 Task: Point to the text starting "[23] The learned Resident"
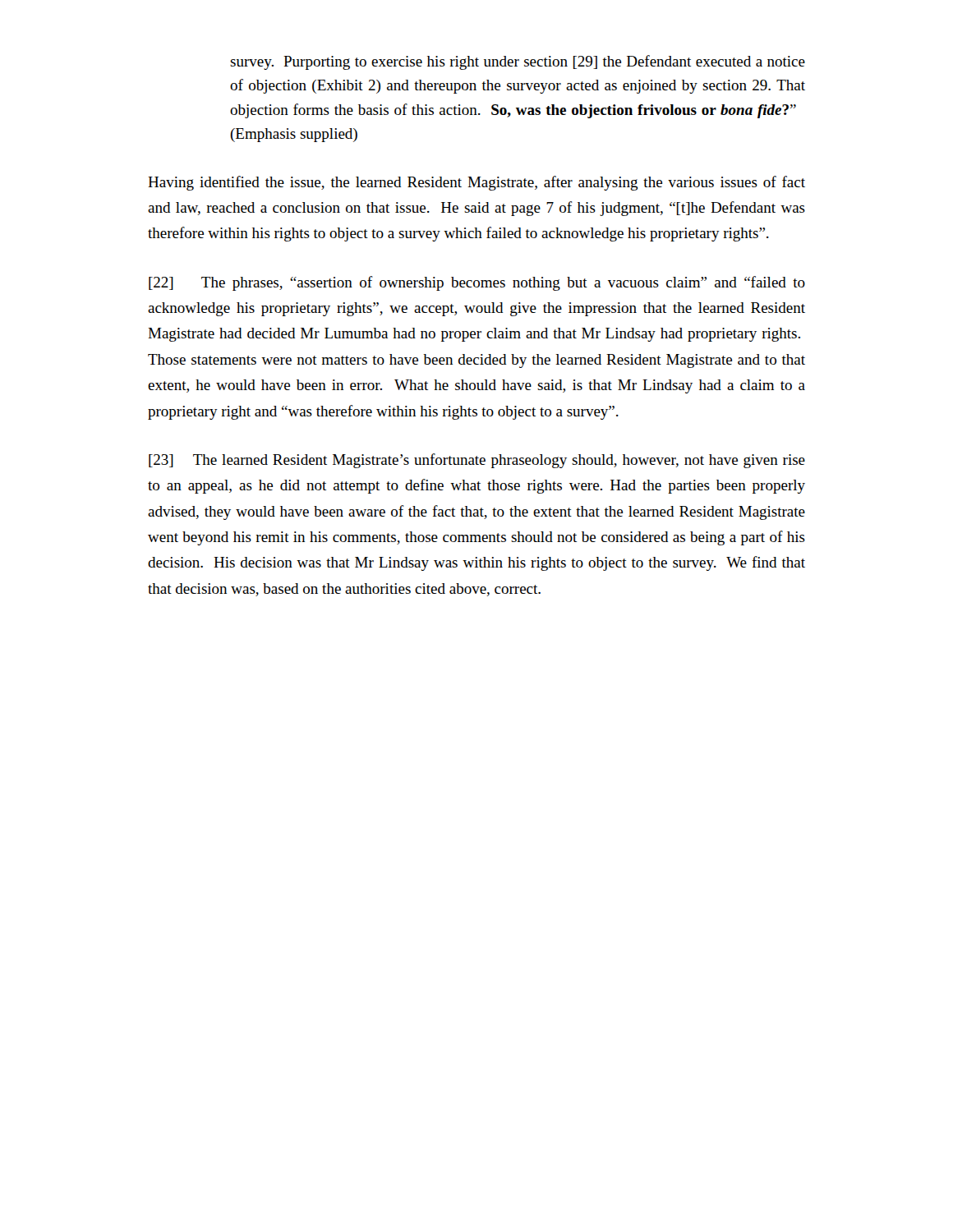(476, 524)
